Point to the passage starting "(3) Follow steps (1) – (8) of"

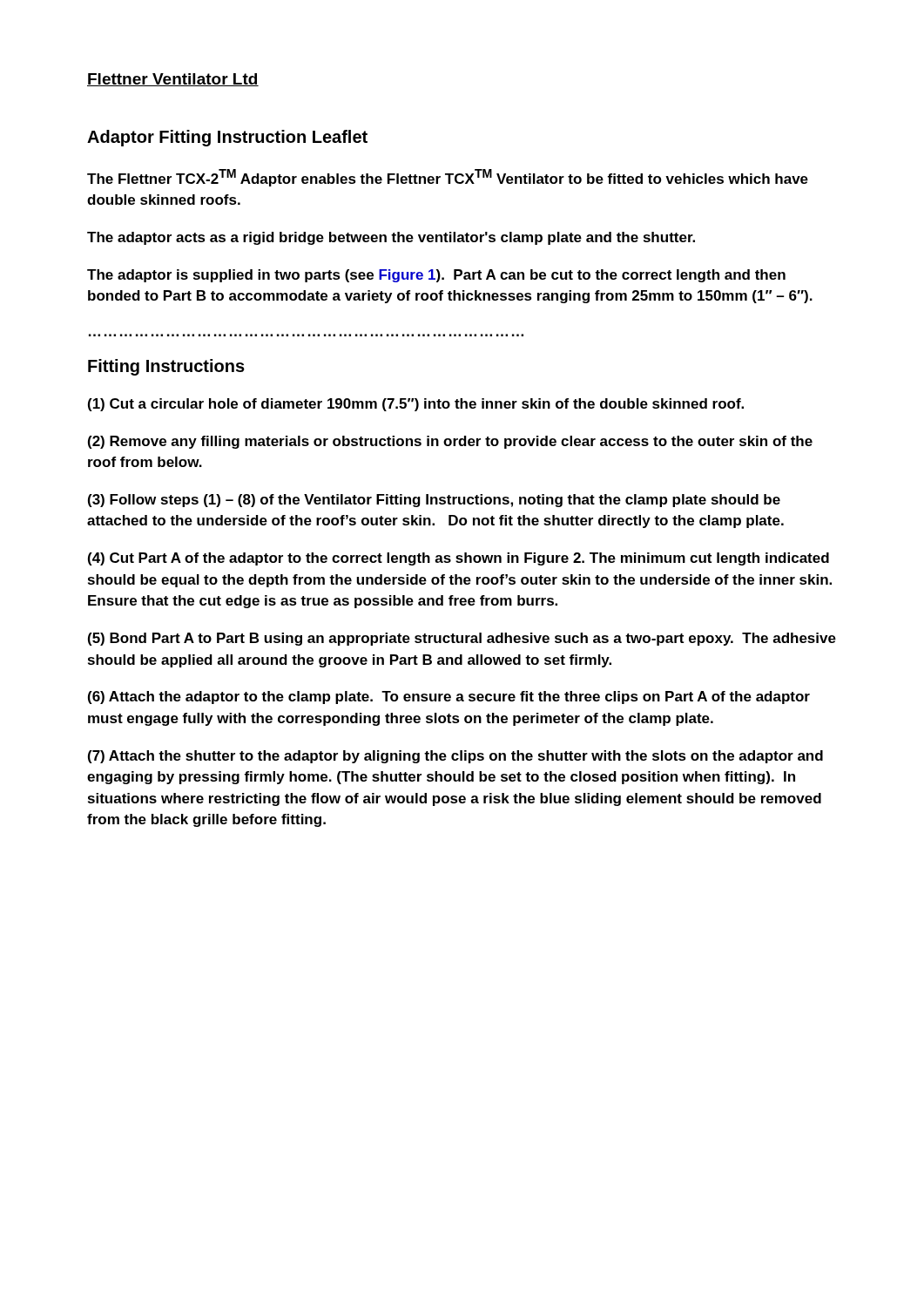click(x=436, y=510)
